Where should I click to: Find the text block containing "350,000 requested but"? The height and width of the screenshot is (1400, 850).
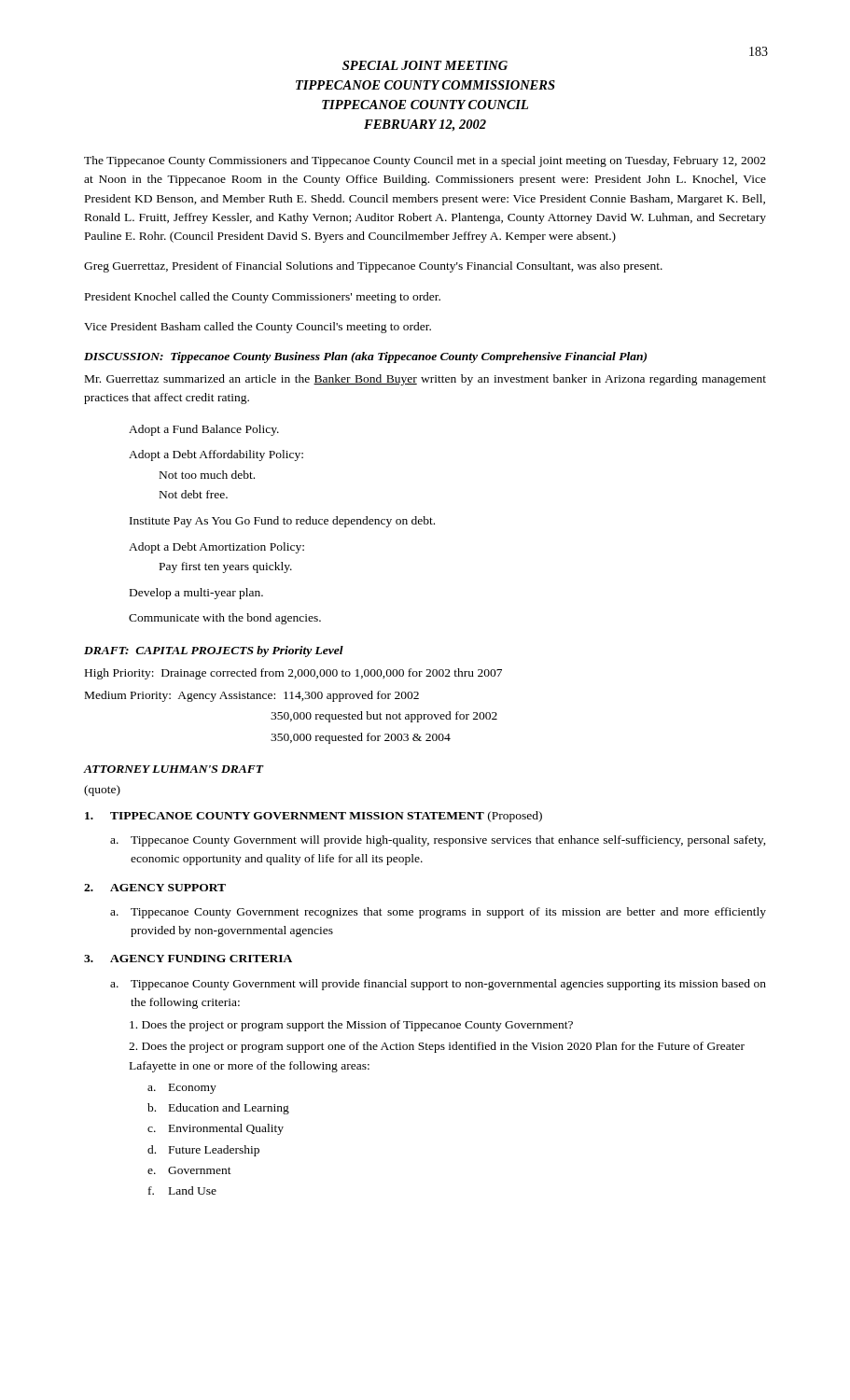384,716
